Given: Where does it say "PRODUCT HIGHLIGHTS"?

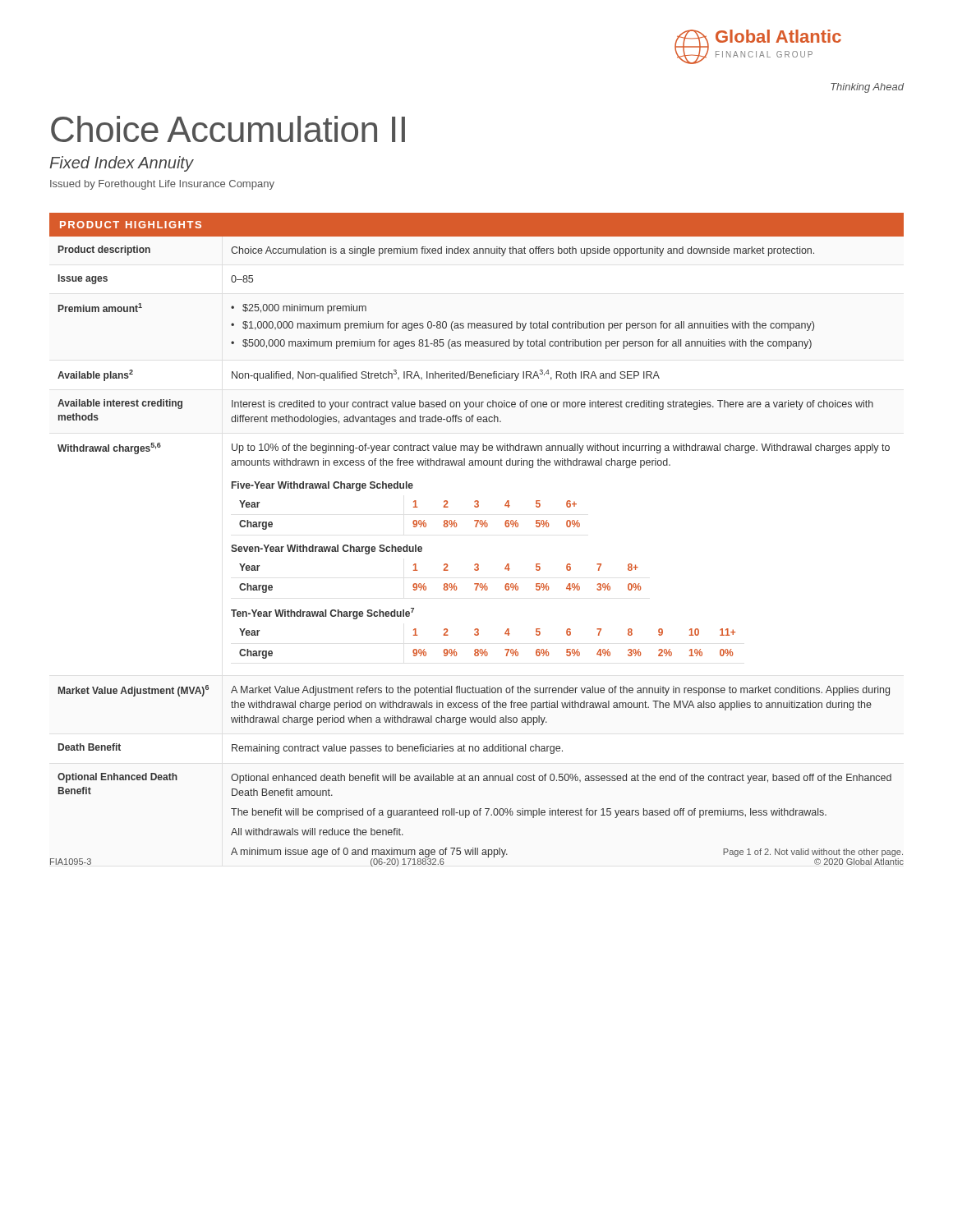Looking at the screenshot, I should (x=131, y=225).
